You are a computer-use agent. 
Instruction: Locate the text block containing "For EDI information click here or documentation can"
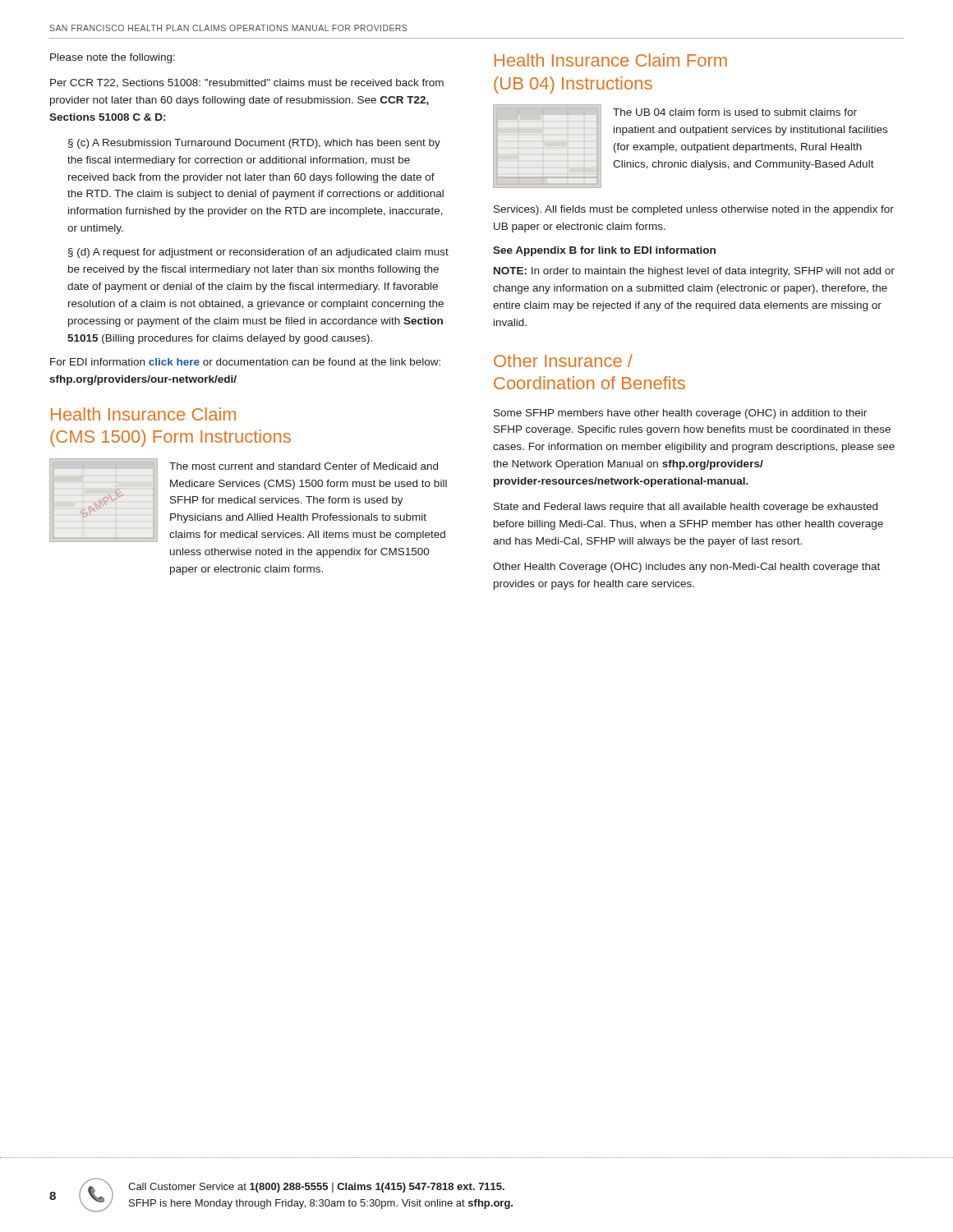[x=245, y=370]
